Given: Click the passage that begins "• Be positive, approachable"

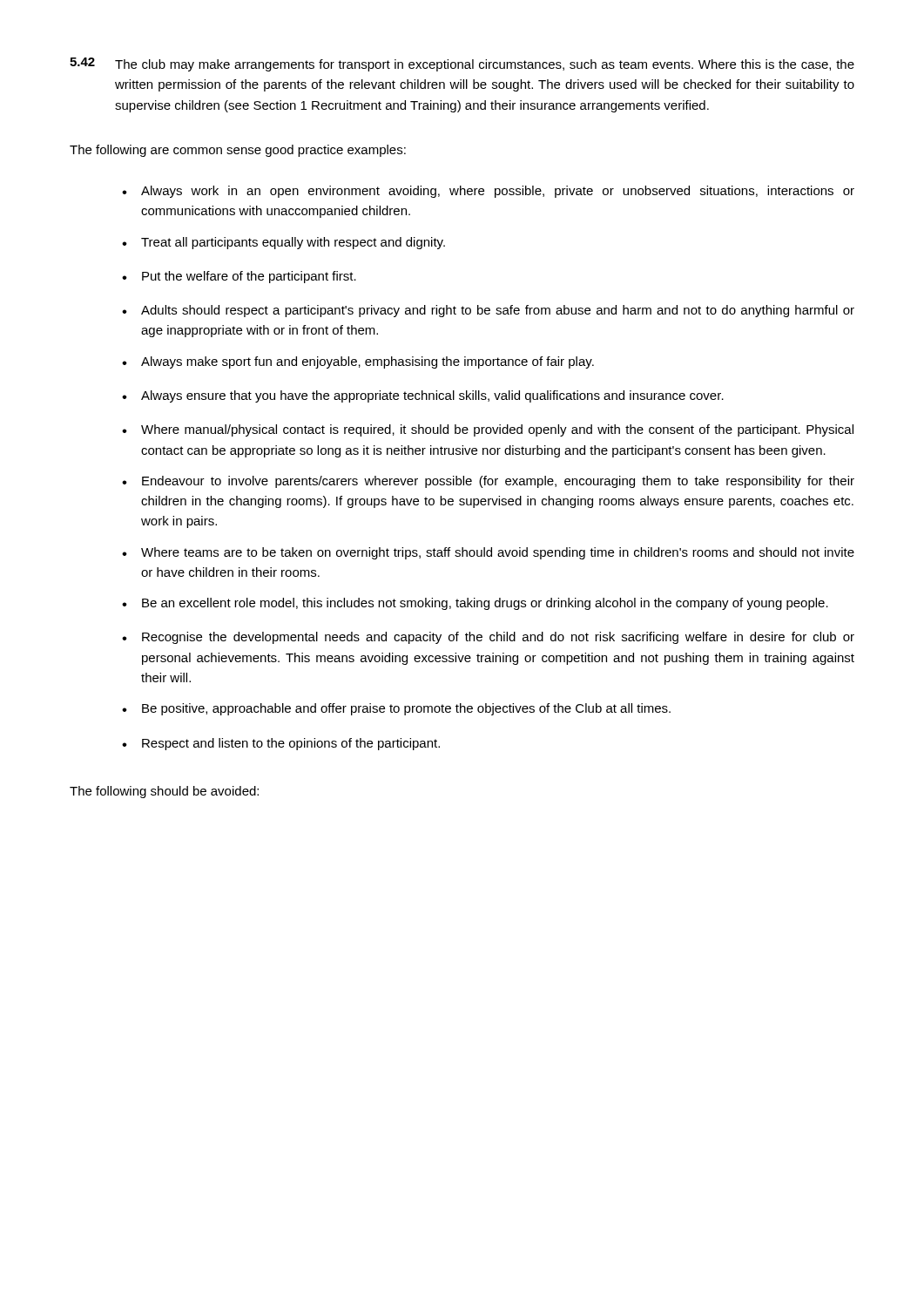Looking at the screenshot, I should [x=488, y=710].
